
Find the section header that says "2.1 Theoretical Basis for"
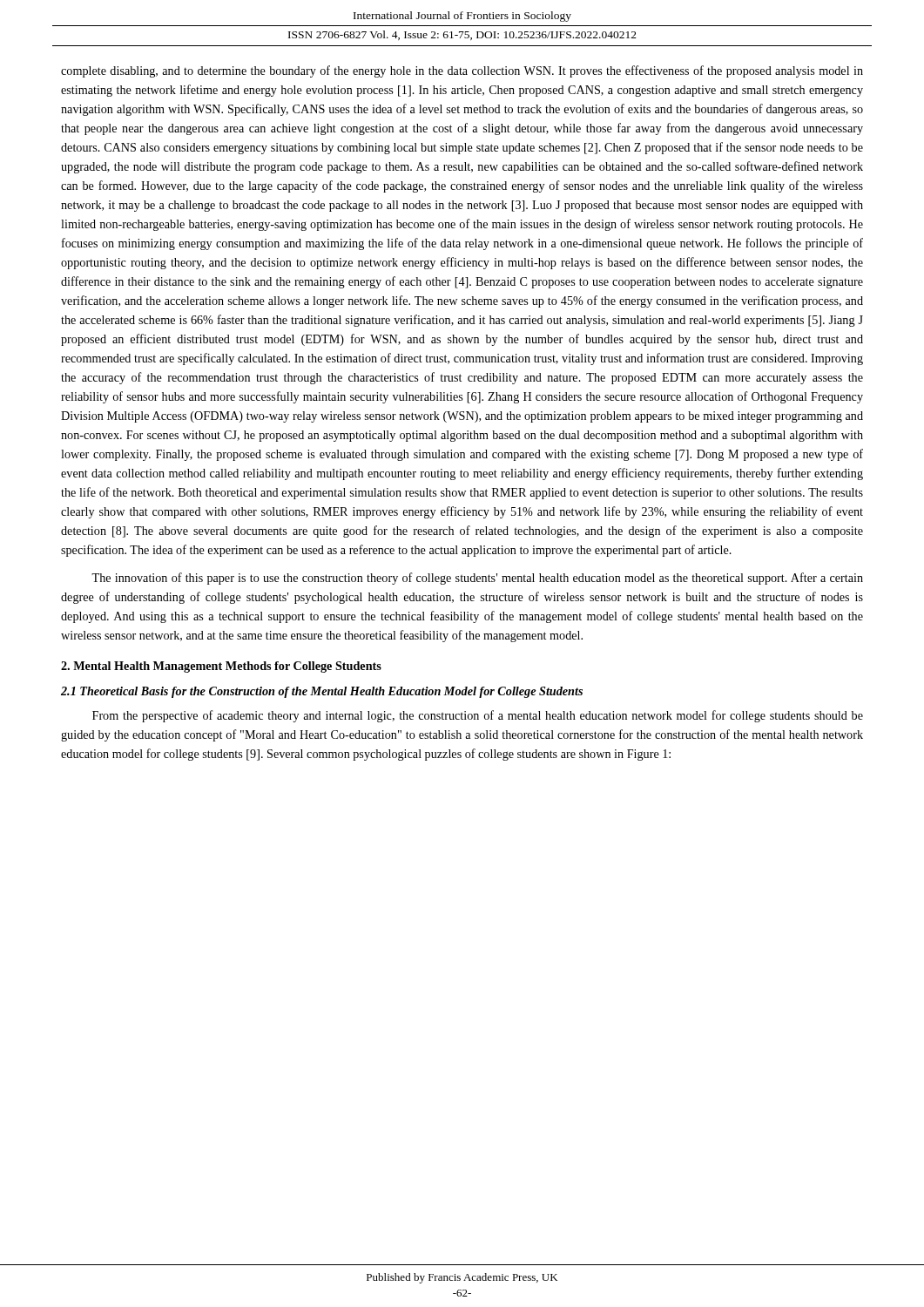tap(322, 691)
